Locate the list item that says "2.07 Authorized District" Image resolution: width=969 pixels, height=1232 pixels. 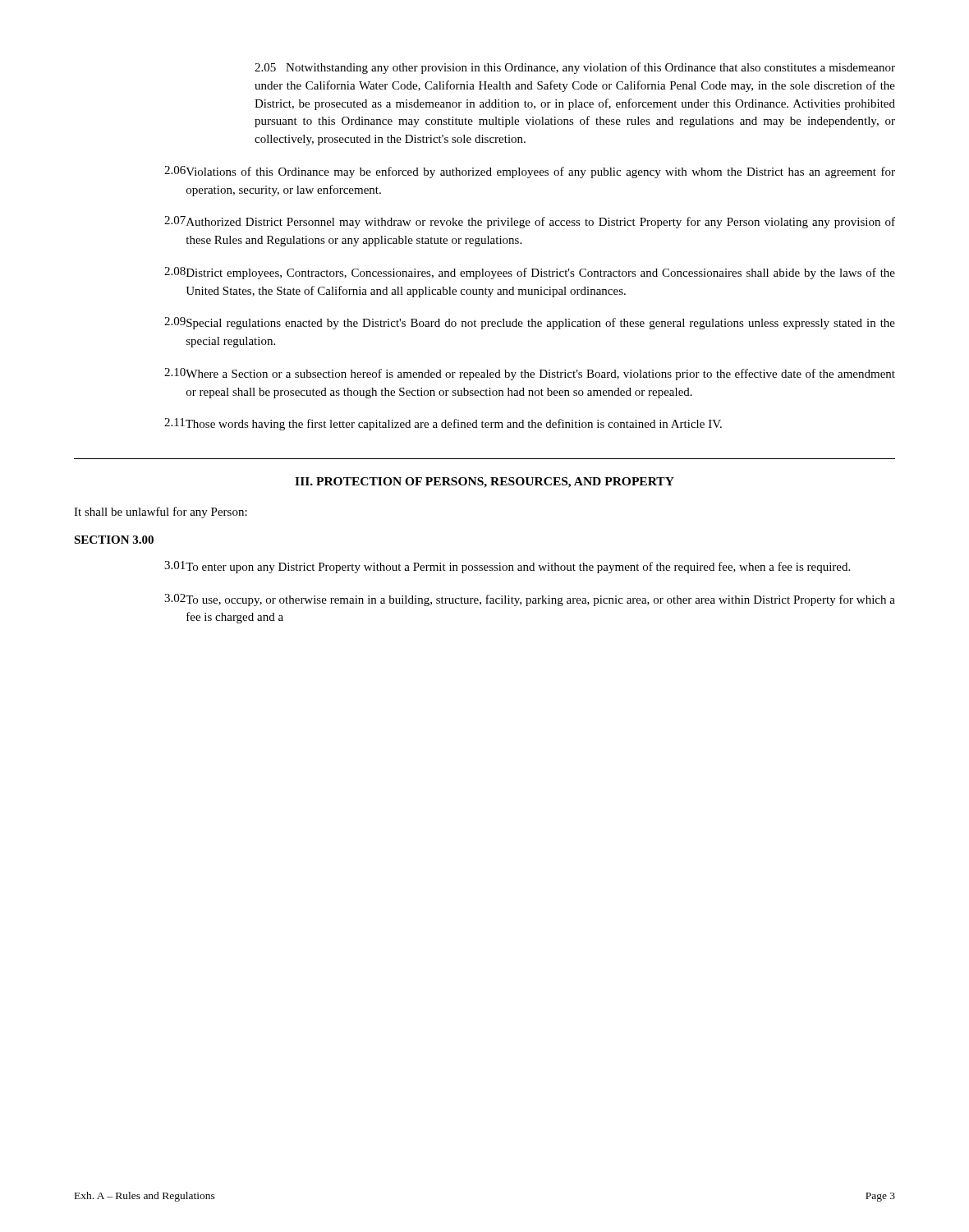484,232
